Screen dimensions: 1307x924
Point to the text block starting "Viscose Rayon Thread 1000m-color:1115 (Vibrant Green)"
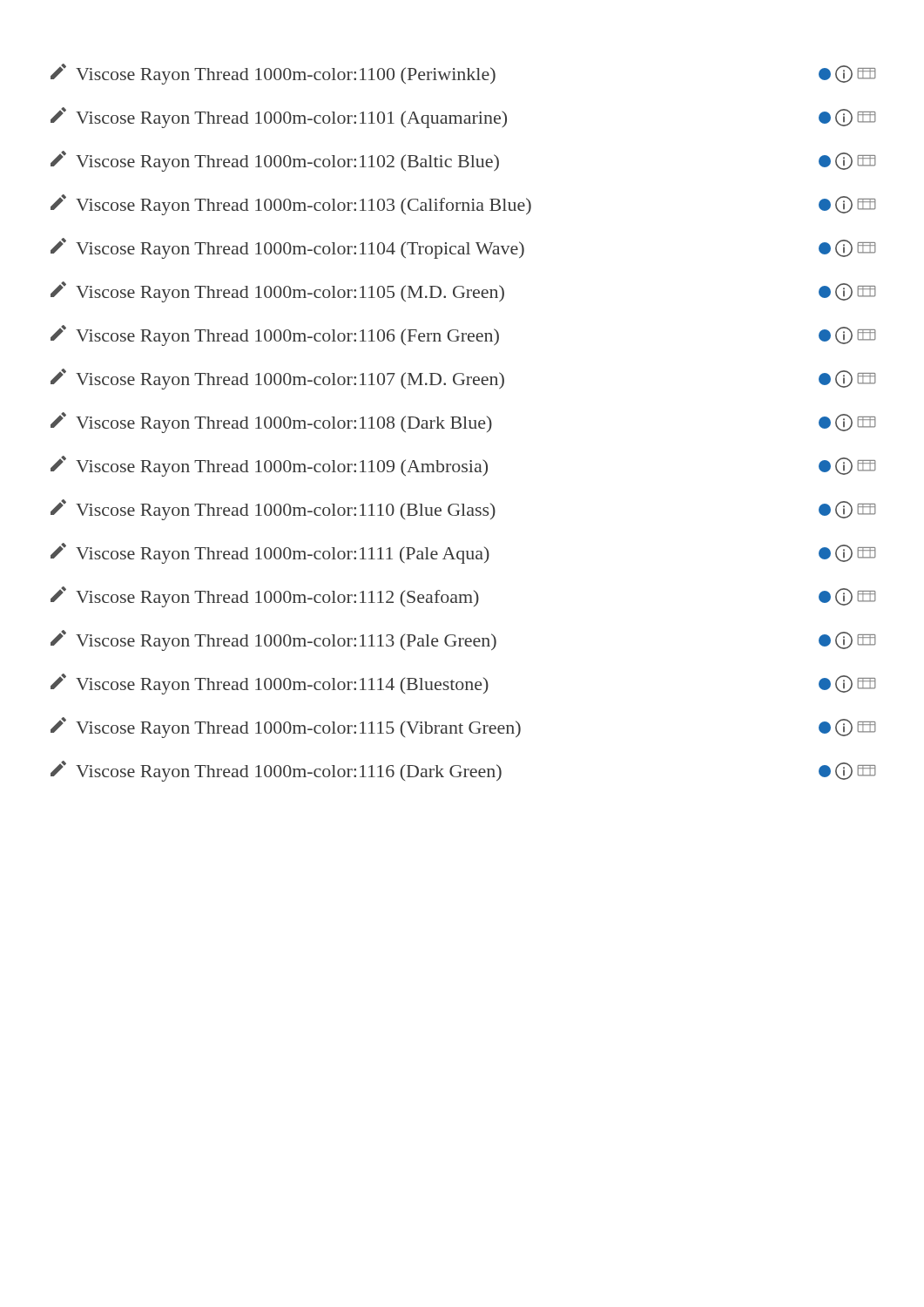click(462, 728)
